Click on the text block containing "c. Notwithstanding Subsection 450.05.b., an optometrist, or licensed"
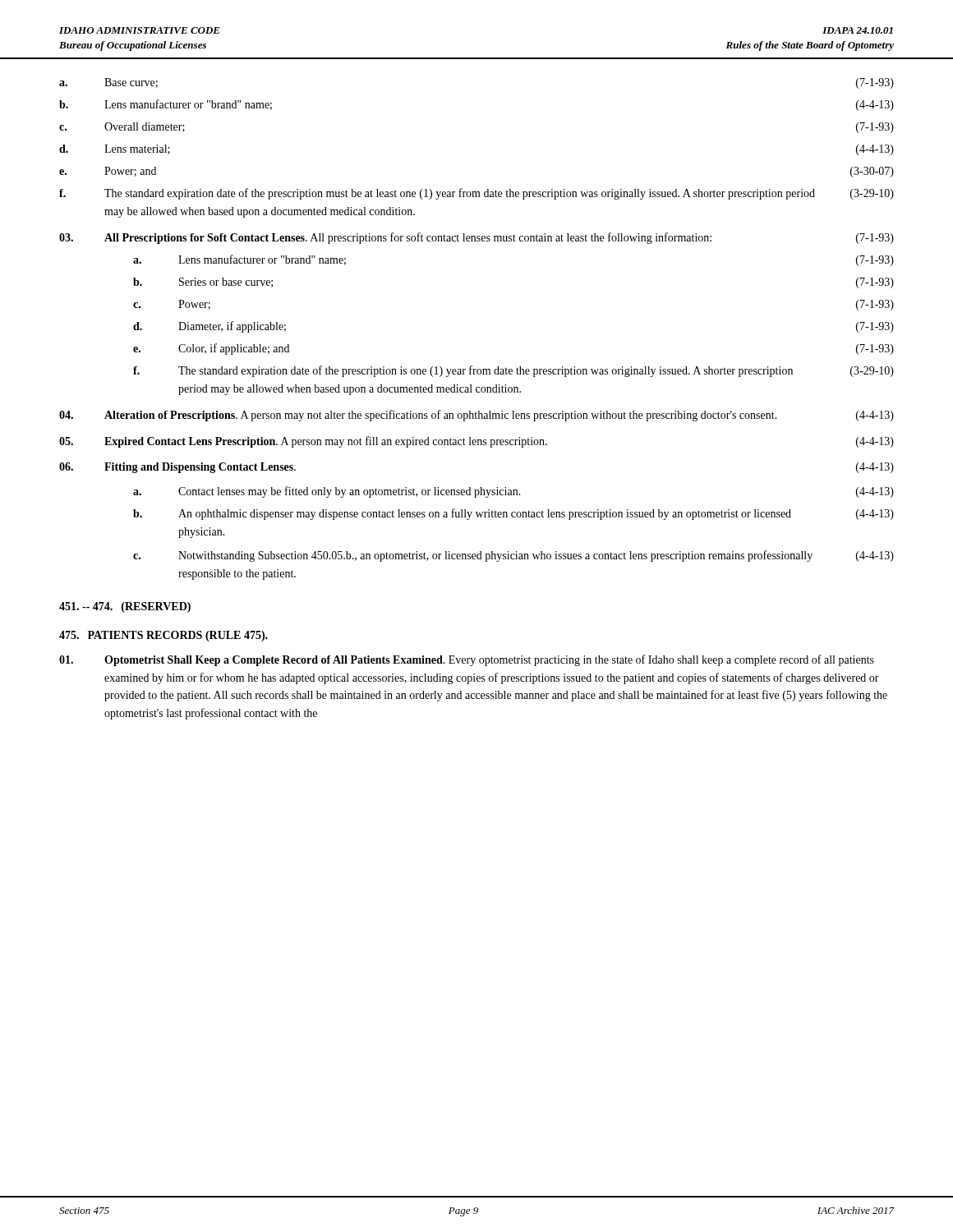 [476, 565]
